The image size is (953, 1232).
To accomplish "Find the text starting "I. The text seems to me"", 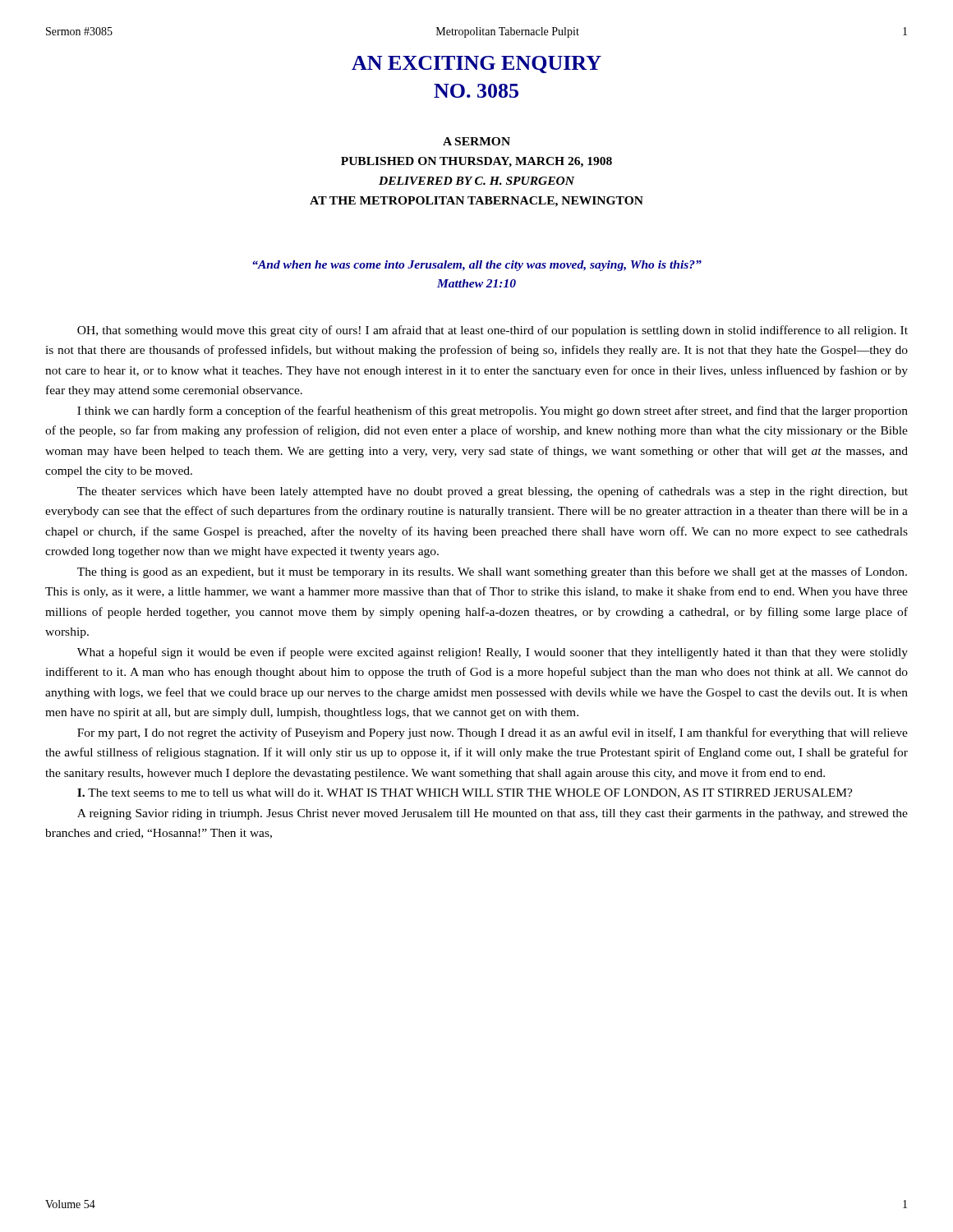I will tap(476, 793).
